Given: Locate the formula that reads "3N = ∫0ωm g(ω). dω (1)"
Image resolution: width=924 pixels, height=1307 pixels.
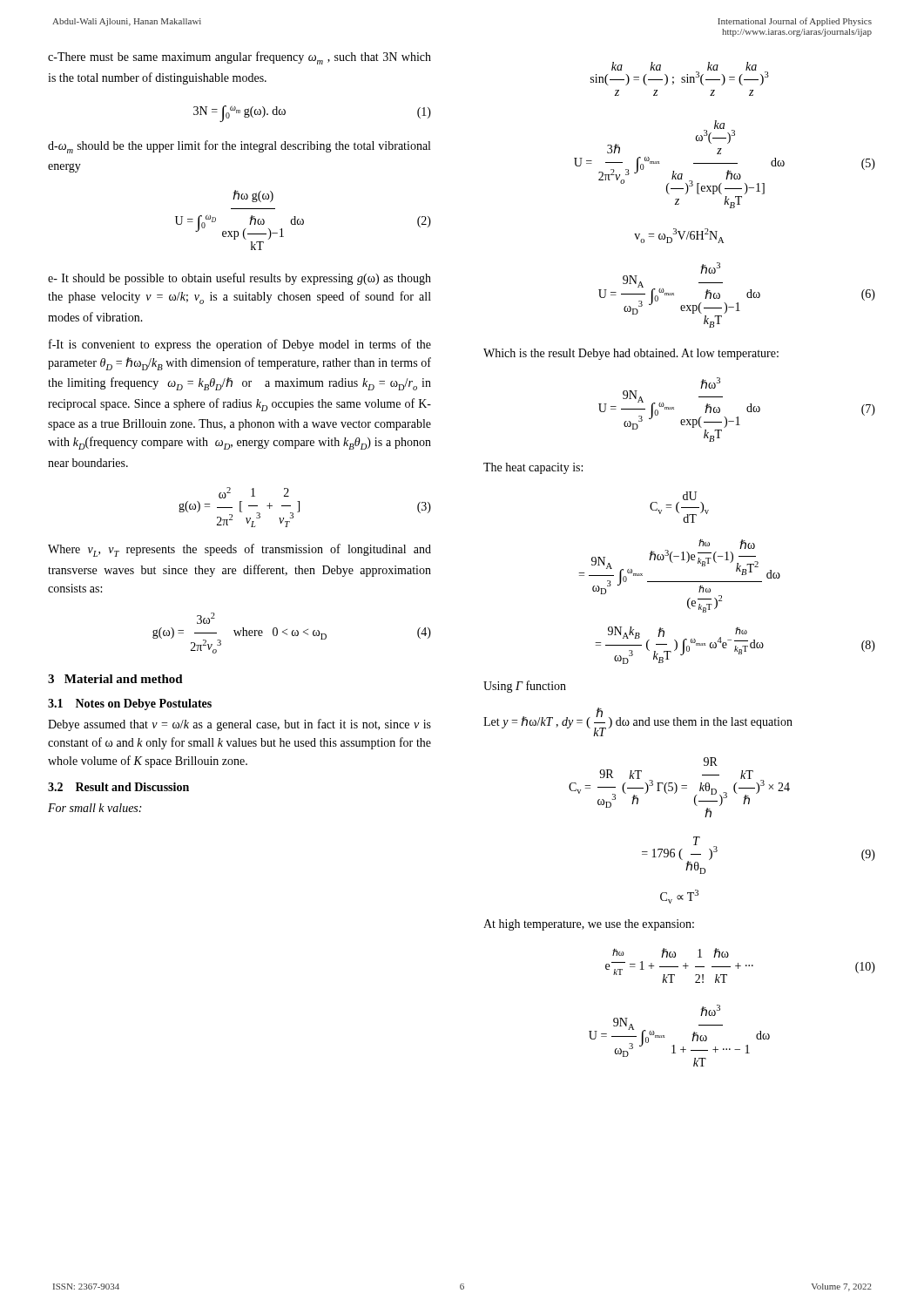Looking at the screenshot, I should click(x=248, y=114).
